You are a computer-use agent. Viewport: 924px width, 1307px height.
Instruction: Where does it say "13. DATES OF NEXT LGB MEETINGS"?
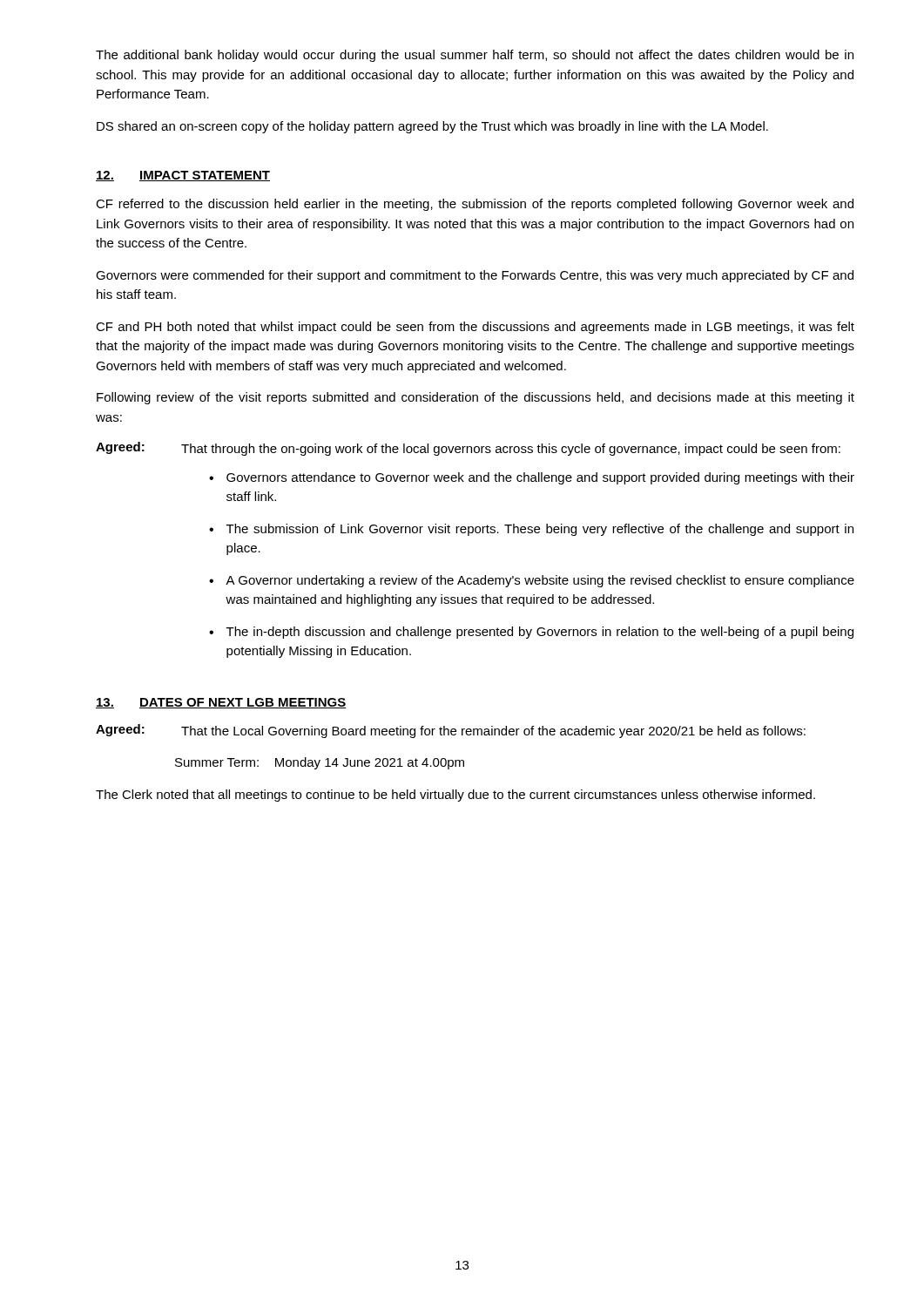(x=221, y=701)
